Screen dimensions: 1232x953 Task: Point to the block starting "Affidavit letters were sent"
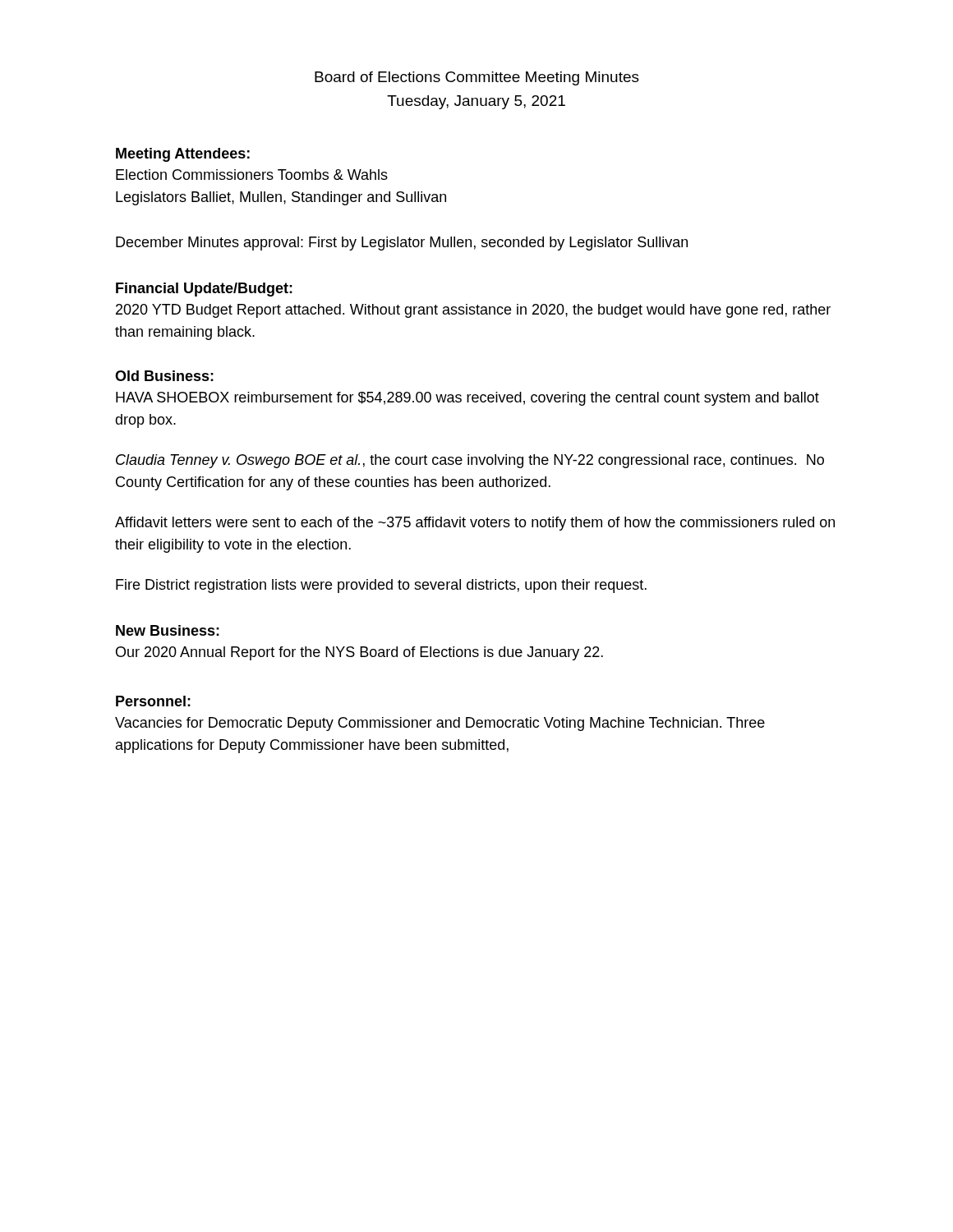pos(475,533)
